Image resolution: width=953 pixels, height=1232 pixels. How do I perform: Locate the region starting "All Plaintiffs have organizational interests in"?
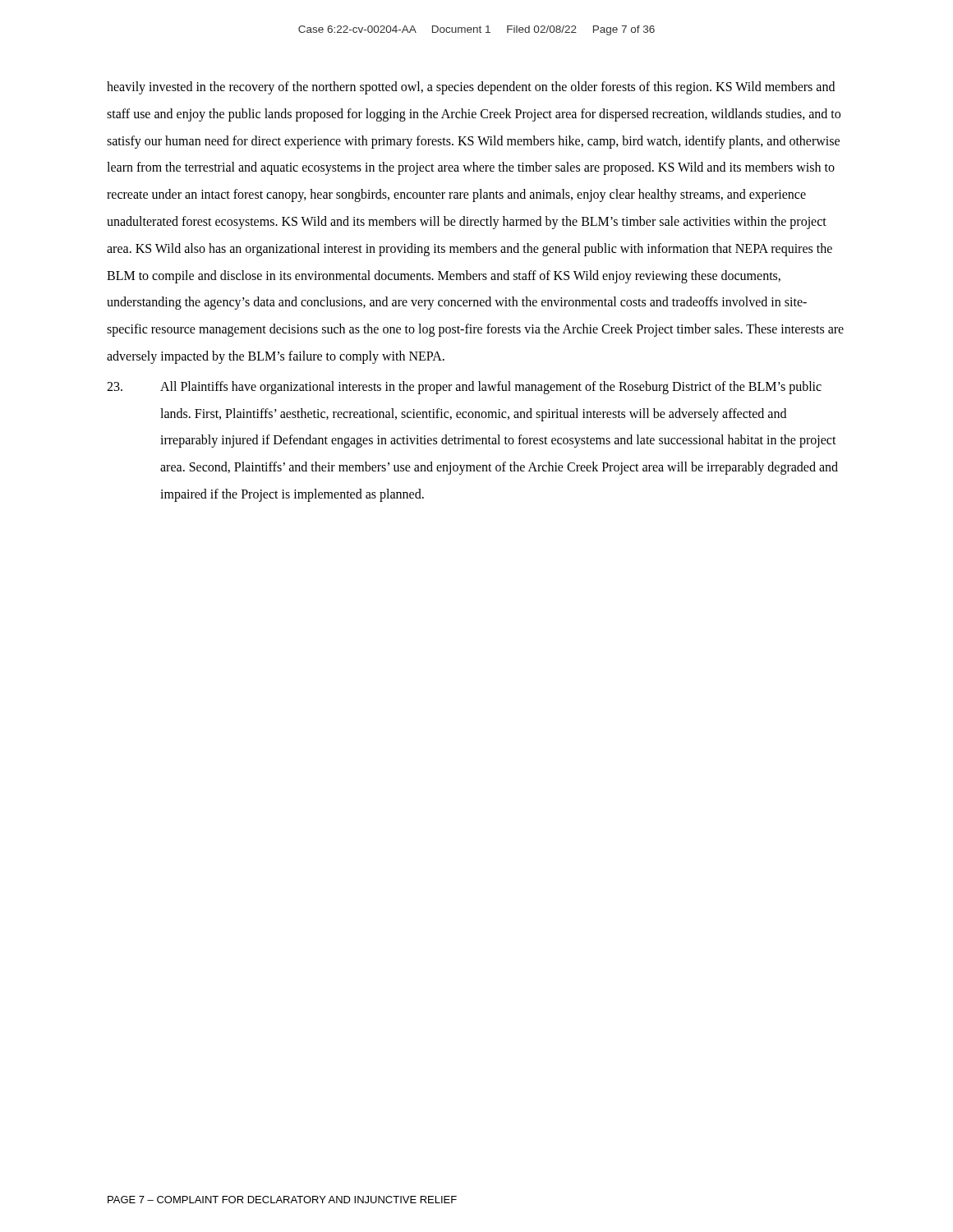[476, 441]
